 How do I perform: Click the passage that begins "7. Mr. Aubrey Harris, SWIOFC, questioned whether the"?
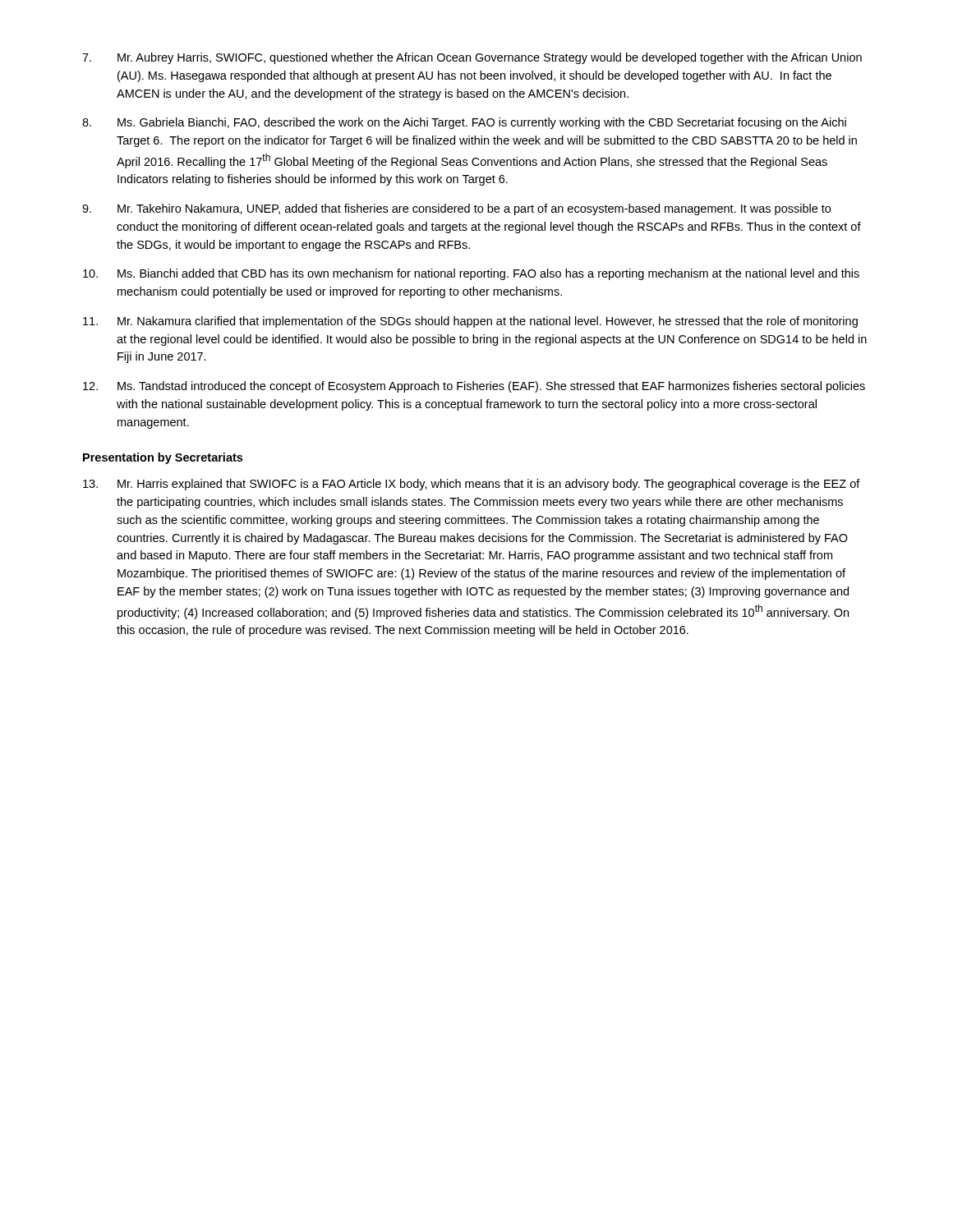click(x=476, y=76)
